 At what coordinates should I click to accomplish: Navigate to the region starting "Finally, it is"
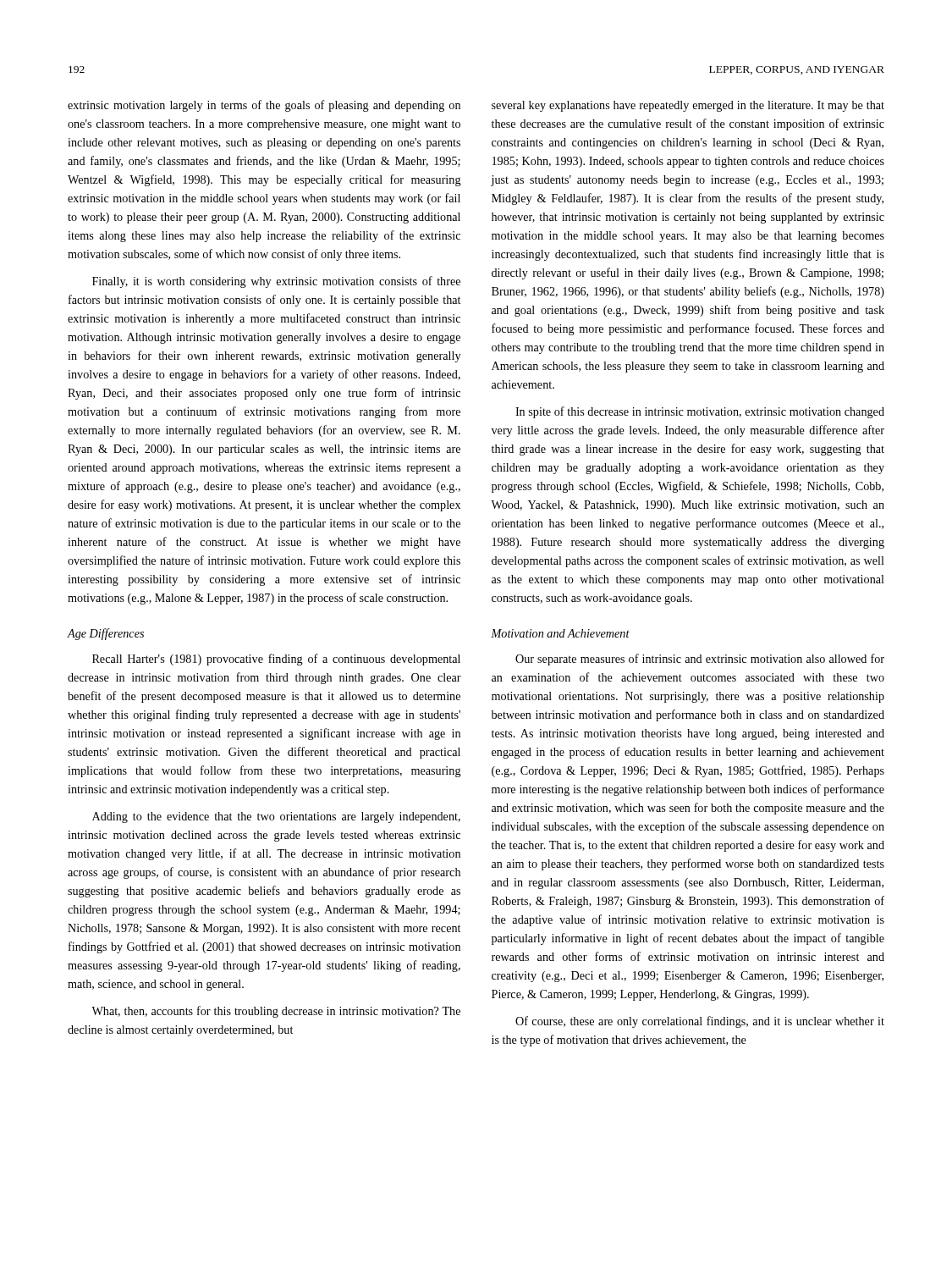264,439
